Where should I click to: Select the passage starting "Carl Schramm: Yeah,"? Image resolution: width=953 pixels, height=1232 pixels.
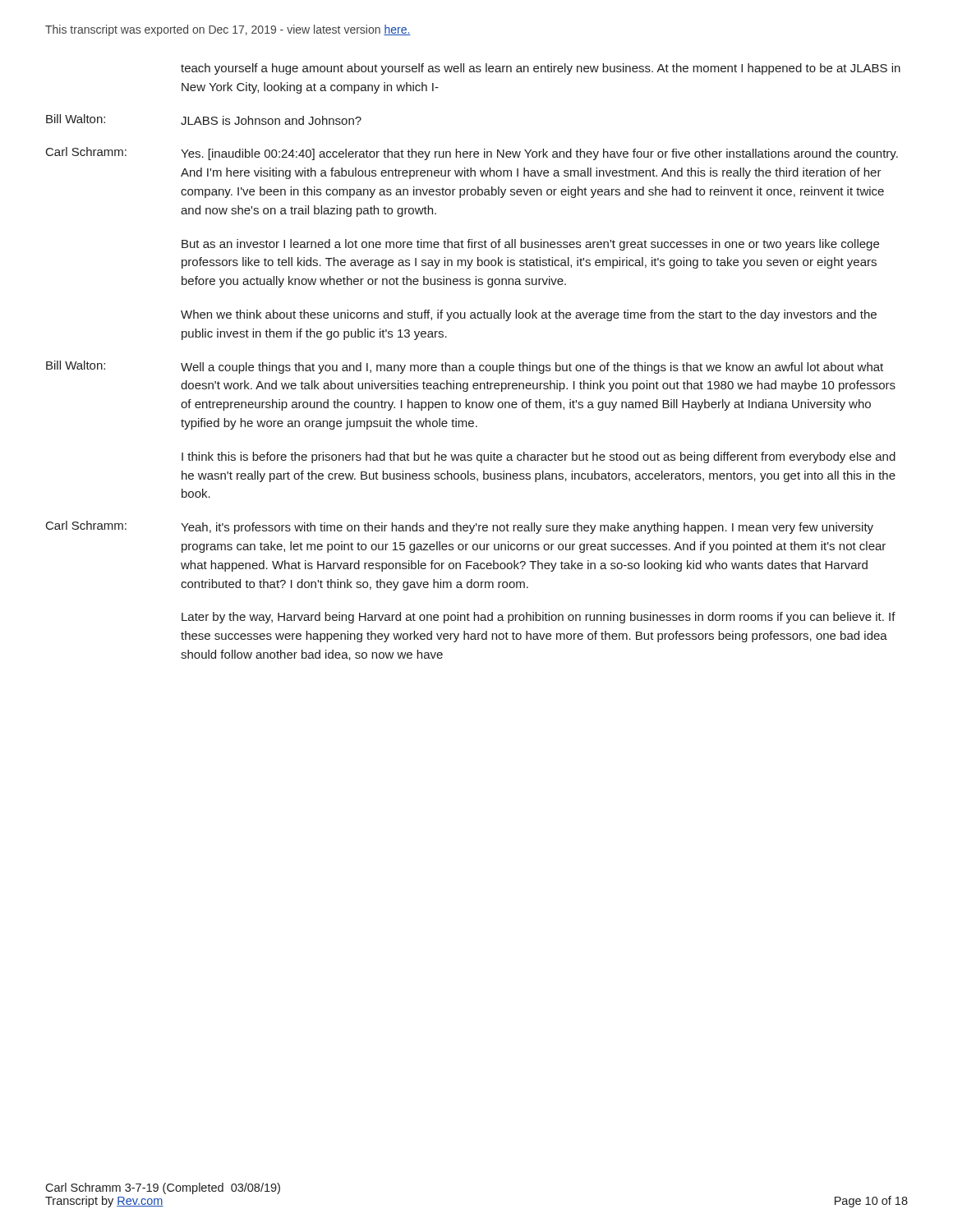click(476, 556)
